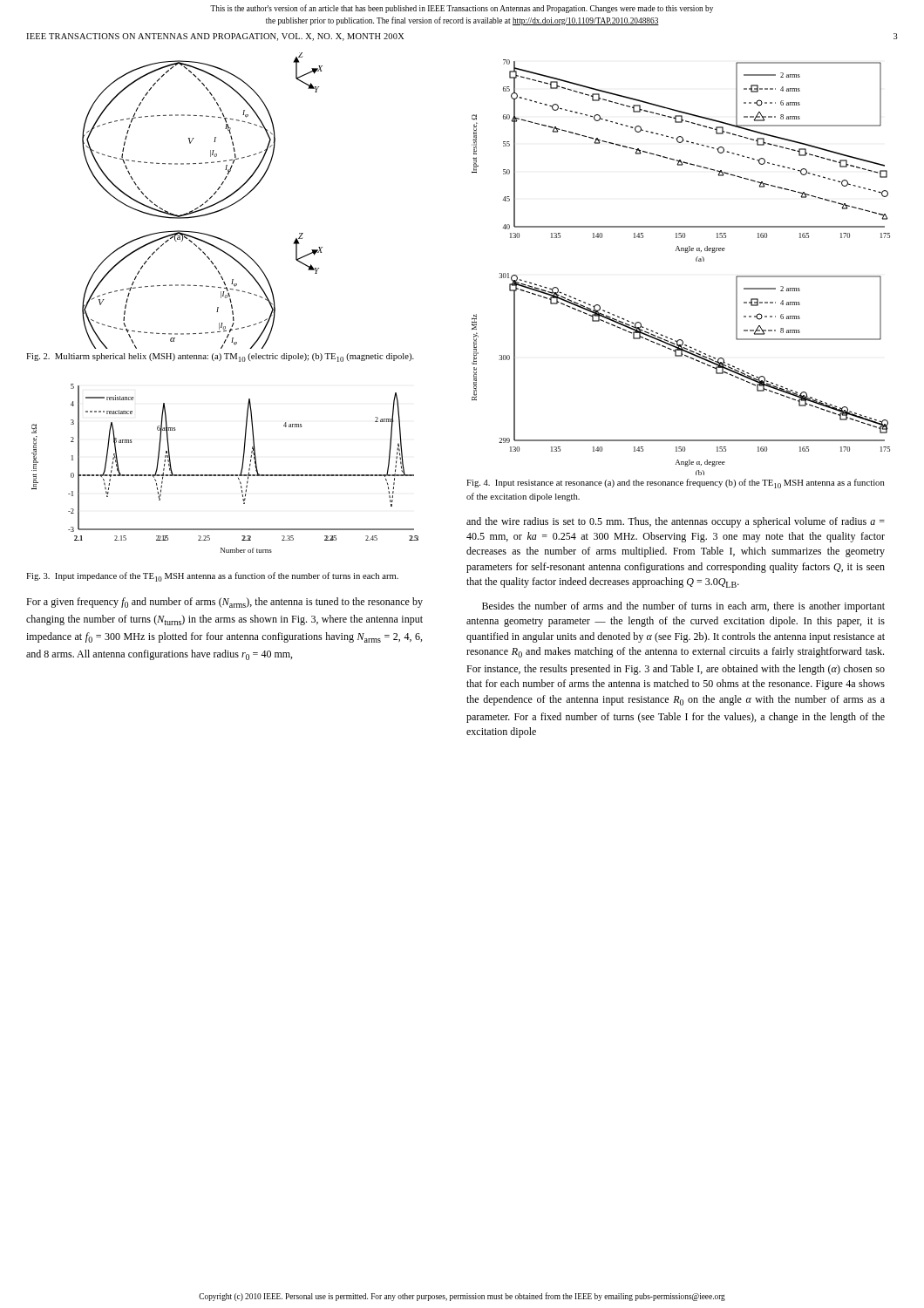Viewport: 924px width, 1308px height.
Task: Click on the passage starting "and the wire"
Action: (x=676, y=552)
